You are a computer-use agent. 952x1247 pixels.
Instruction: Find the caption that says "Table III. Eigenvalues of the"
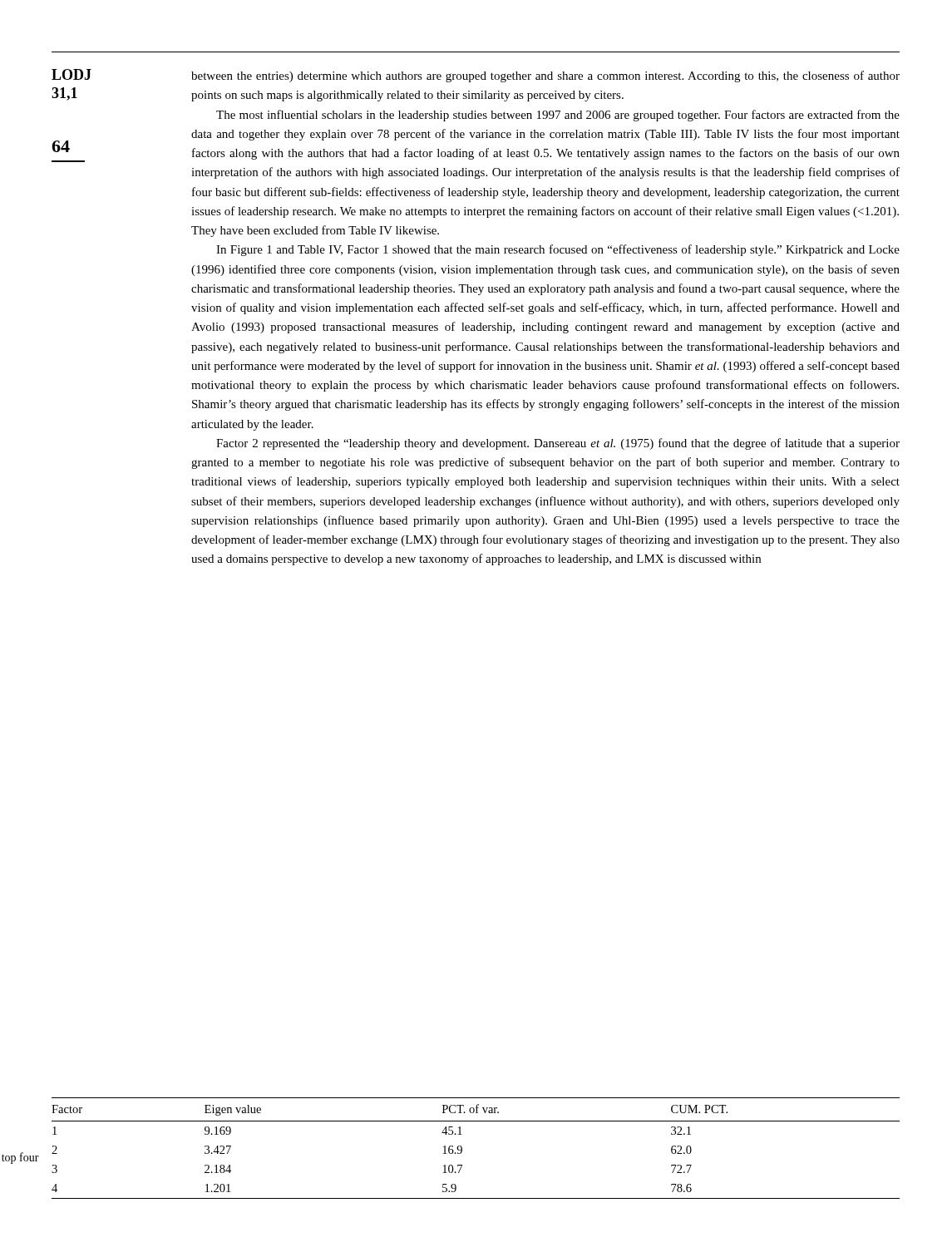[19, 1158]
